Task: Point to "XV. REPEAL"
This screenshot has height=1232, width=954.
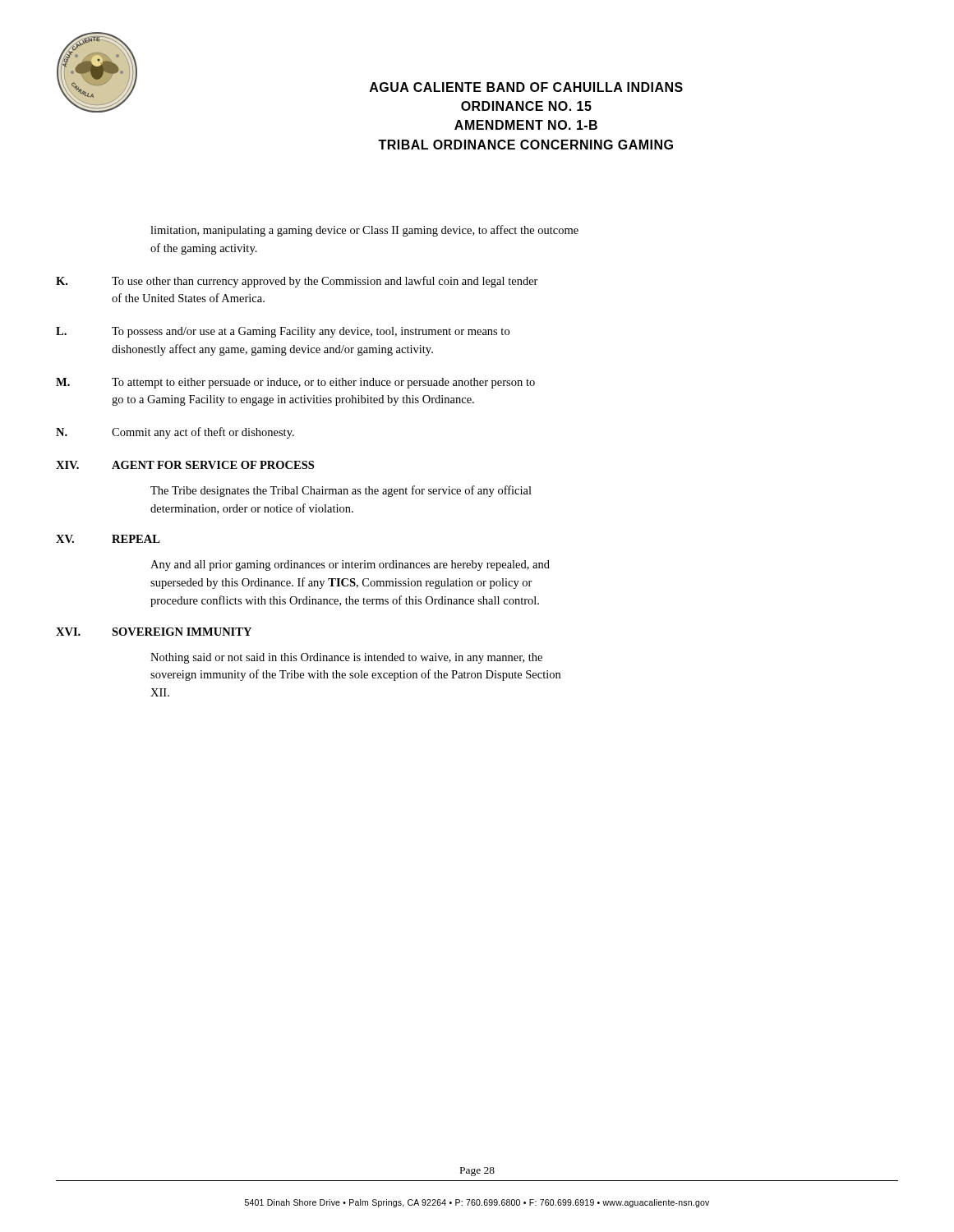Action: coord(108,539)
